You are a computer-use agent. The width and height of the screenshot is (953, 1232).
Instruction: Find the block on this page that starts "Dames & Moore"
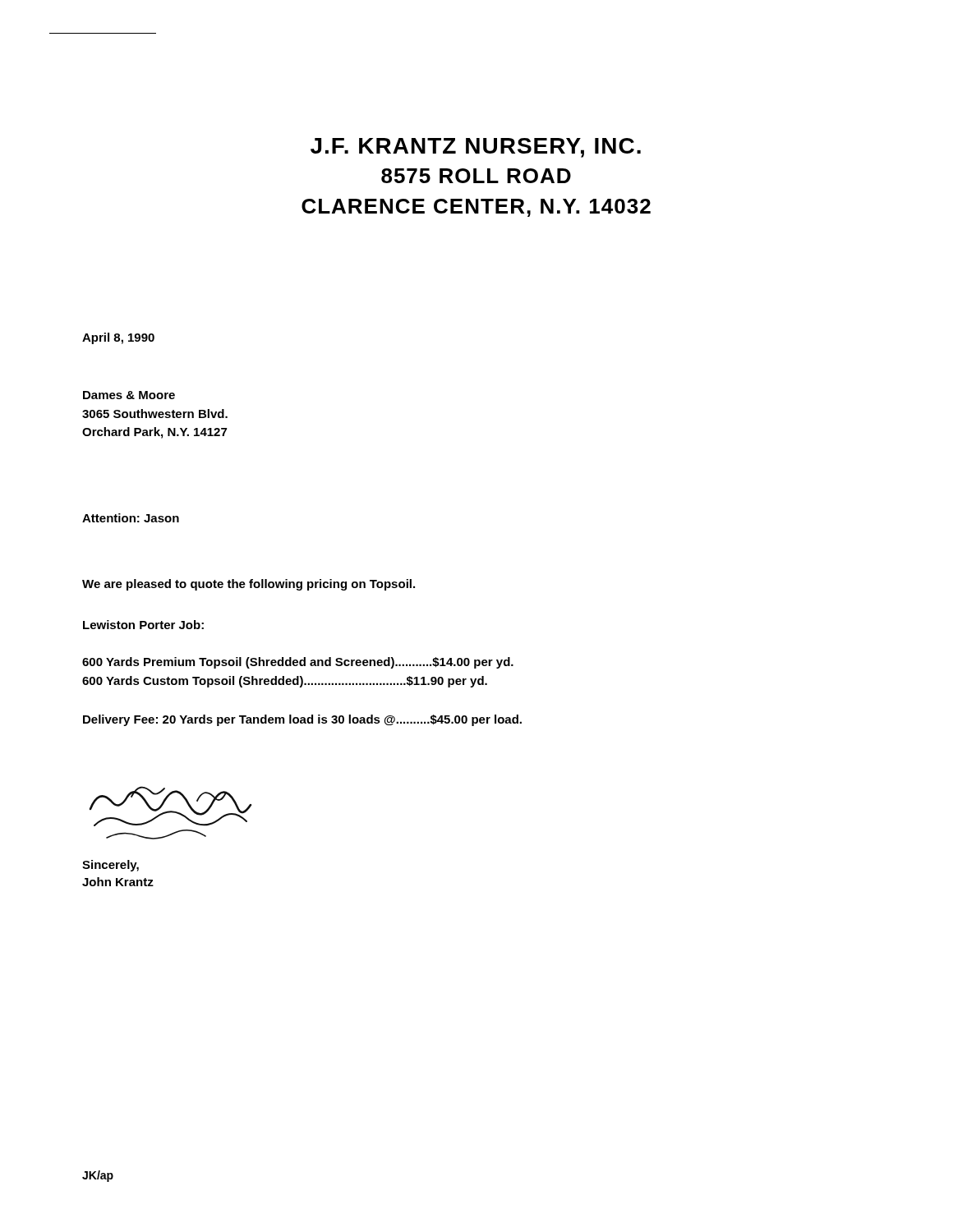coord(155,413)
